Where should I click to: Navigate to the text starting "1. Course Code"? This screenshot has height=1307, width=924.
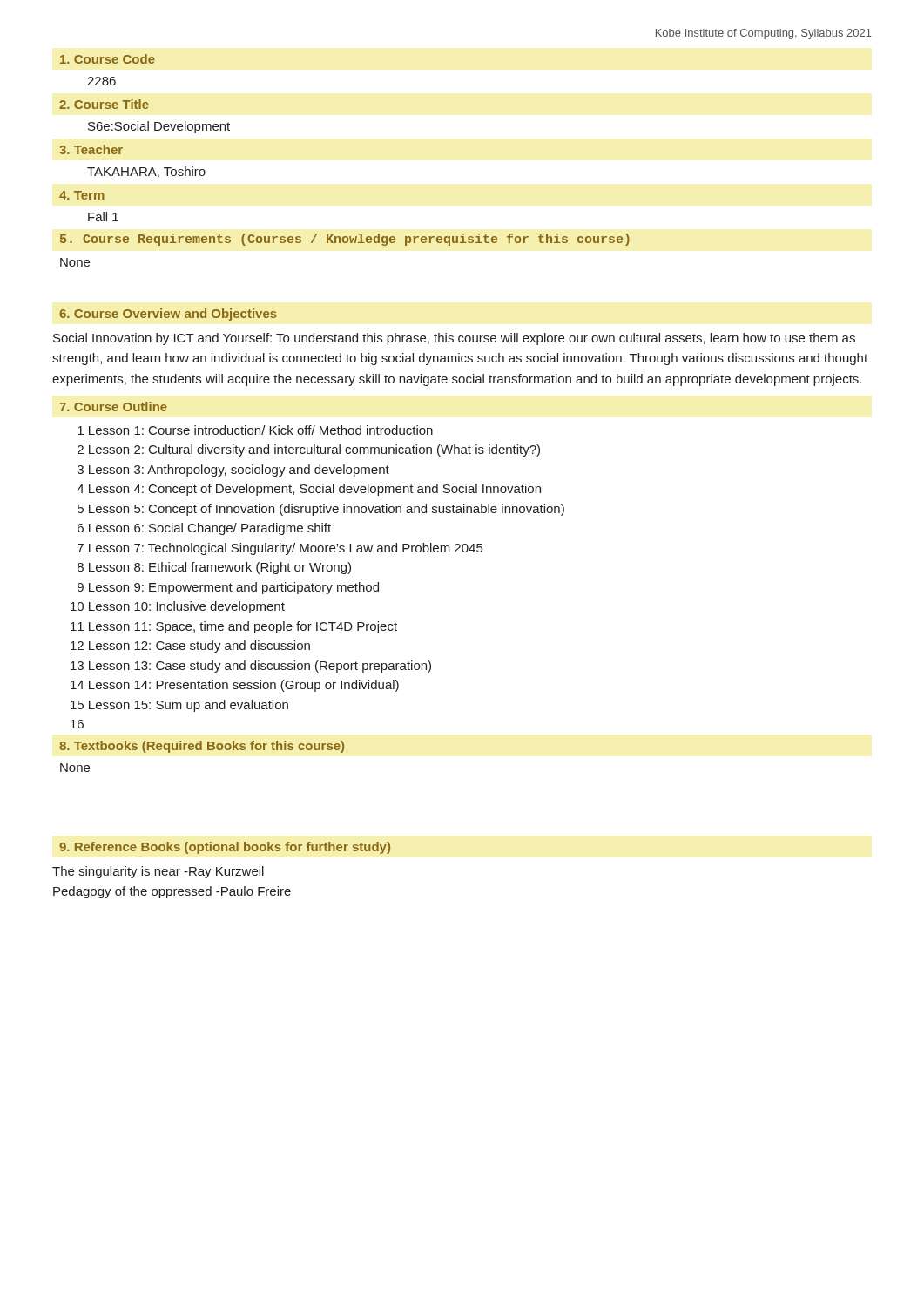pos(107,59)
